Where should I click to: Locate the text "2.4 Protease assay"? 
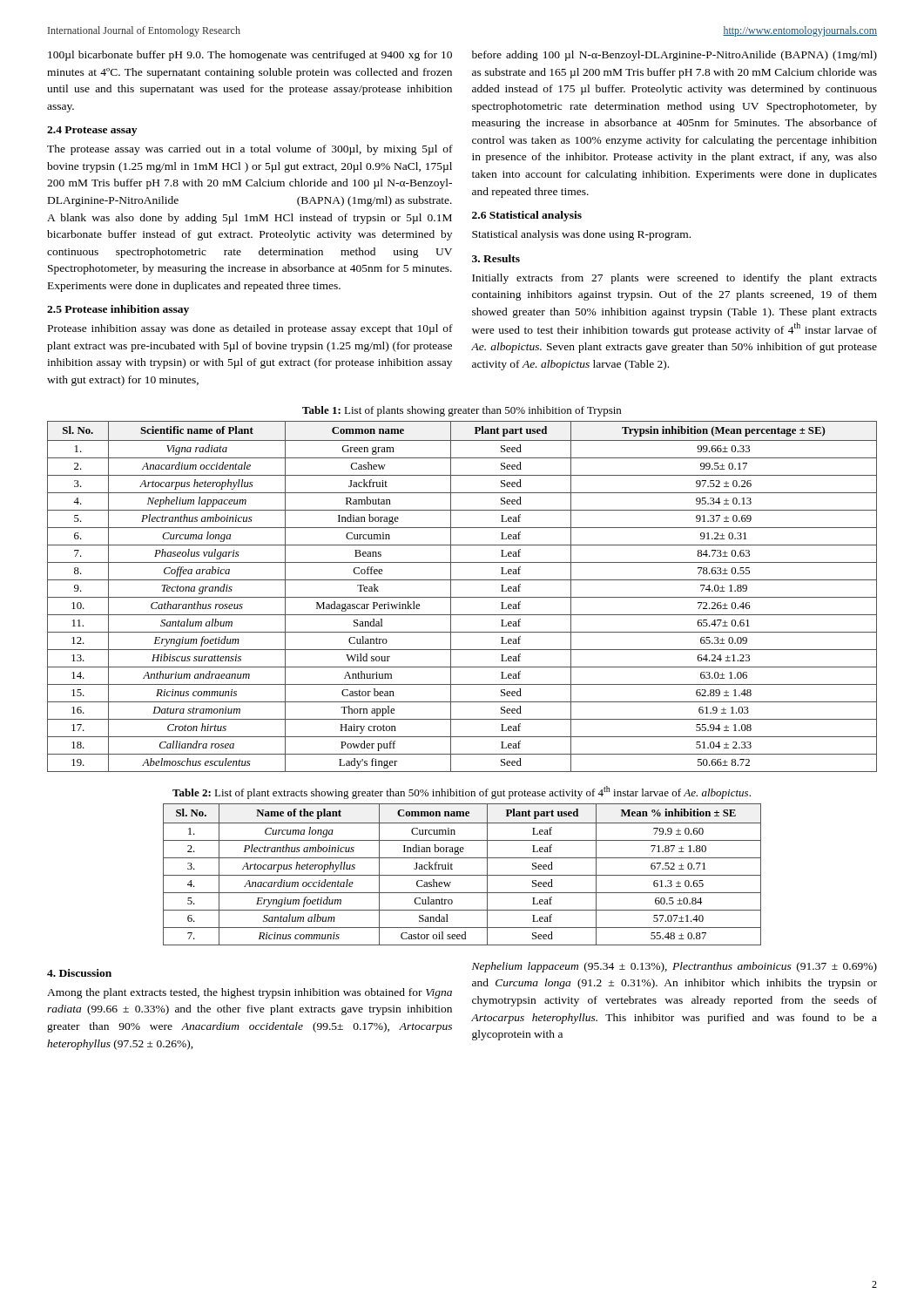pyautogui.click(x=92, y=130)
